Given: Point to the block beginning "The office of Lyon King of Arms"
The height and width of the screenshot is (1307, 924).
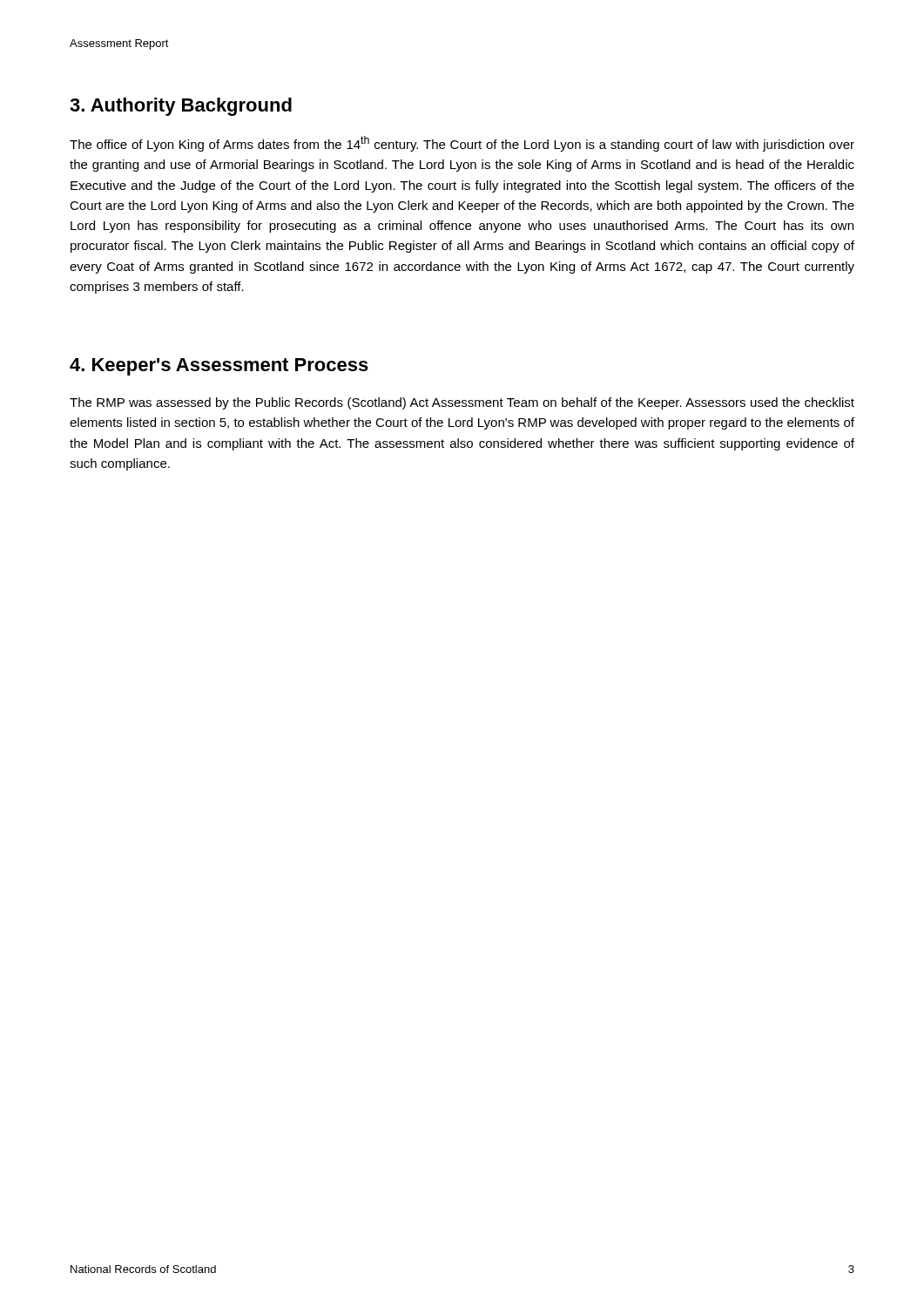Looking at the screenshot, I should [x=462, y=214].
